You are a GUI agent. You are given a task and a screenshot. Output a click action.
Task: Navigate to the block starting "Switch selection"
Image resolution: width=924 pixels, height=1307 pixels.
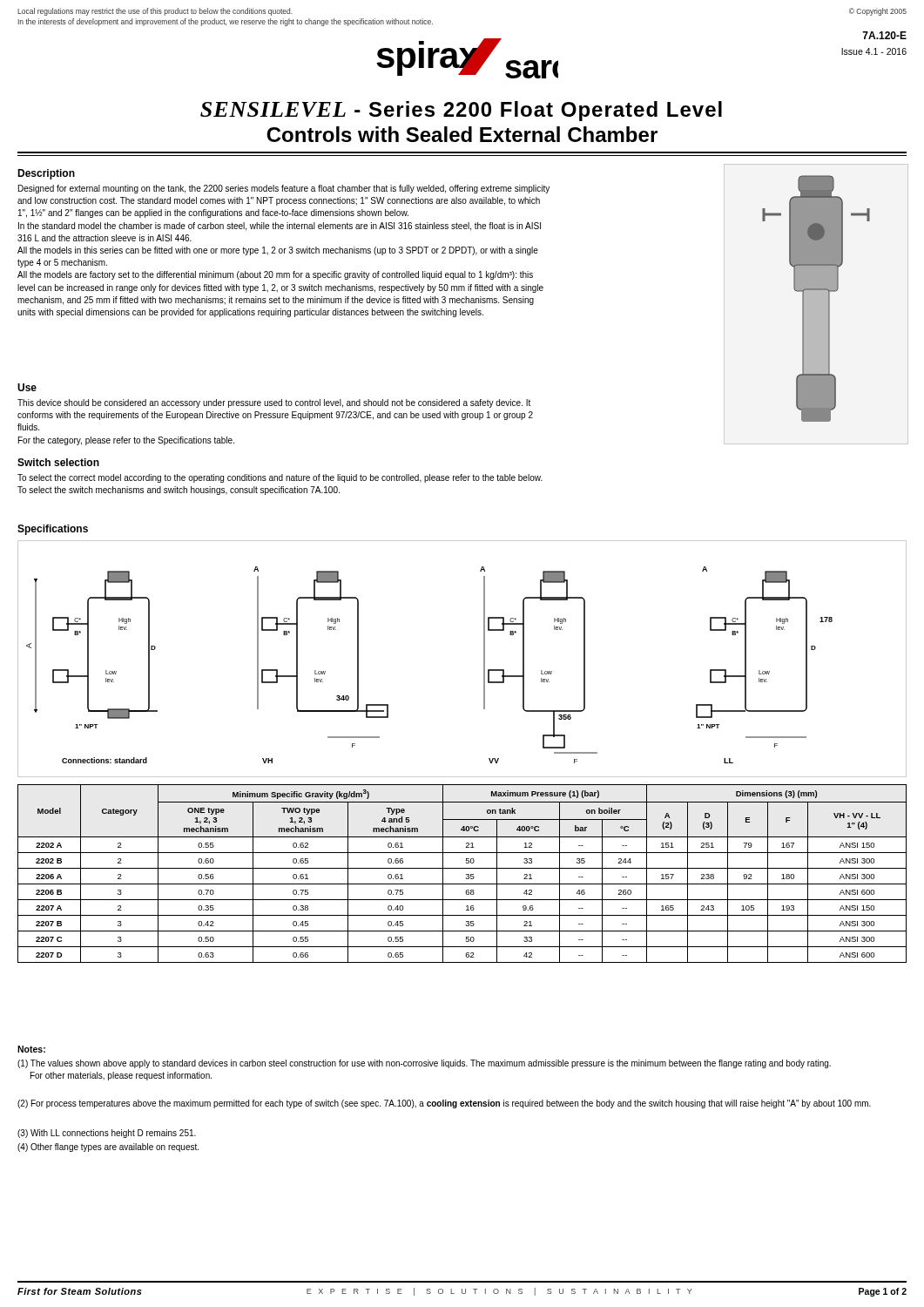[58, 463]
